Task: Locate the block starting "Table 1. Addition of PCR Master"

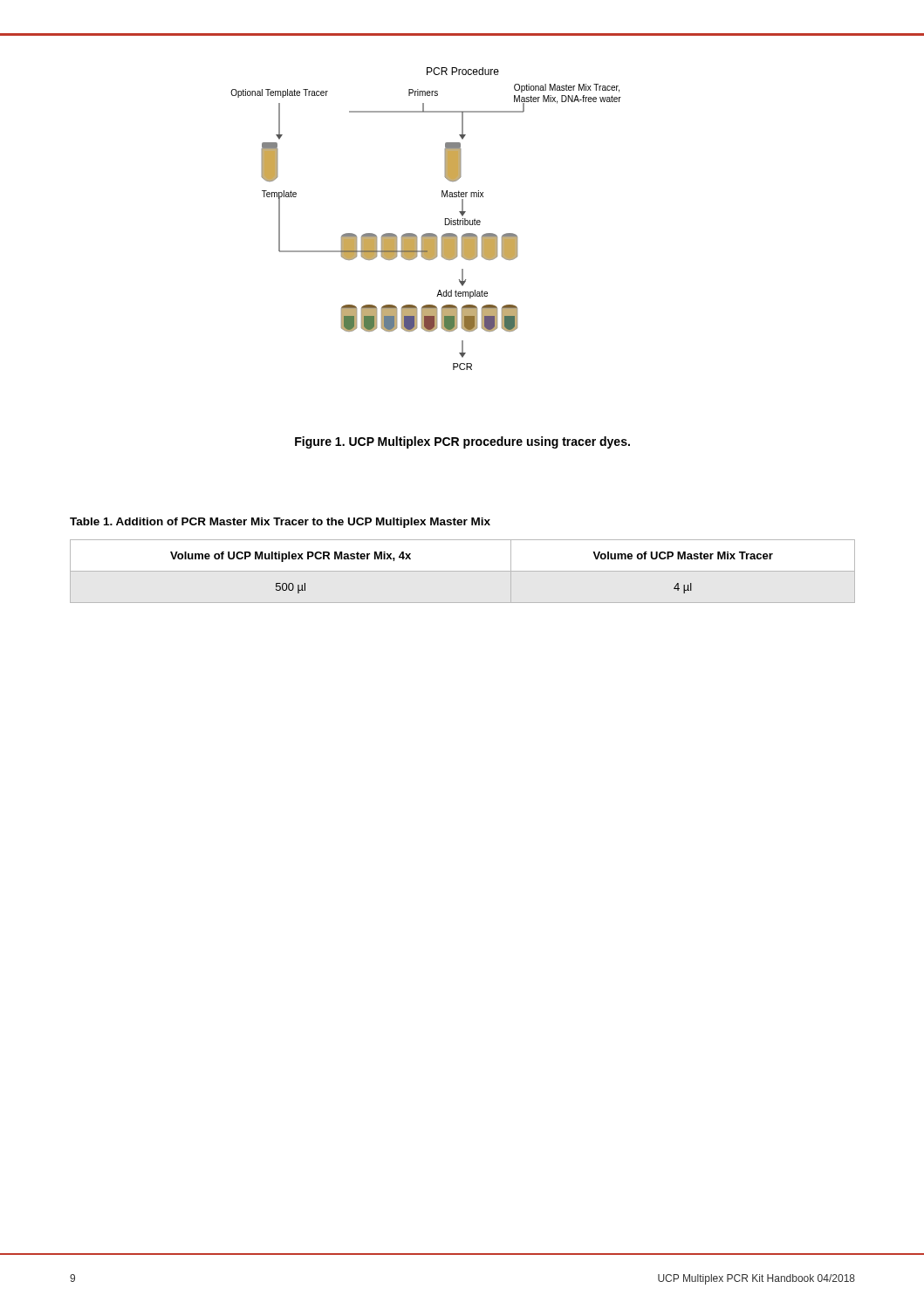Action: click(x=280, y=521)
